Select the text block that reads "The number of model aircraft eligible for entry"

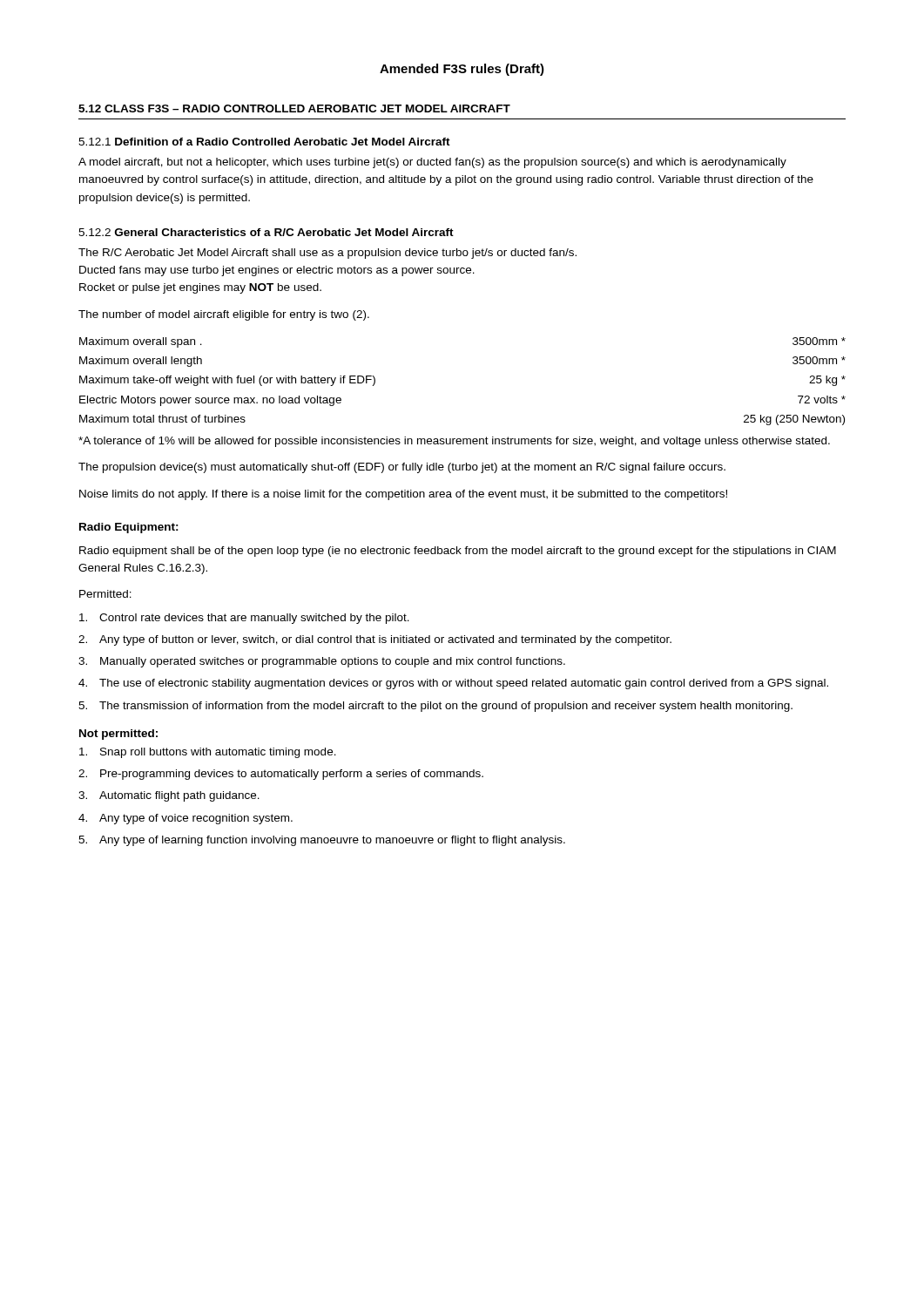click(224, 314)
